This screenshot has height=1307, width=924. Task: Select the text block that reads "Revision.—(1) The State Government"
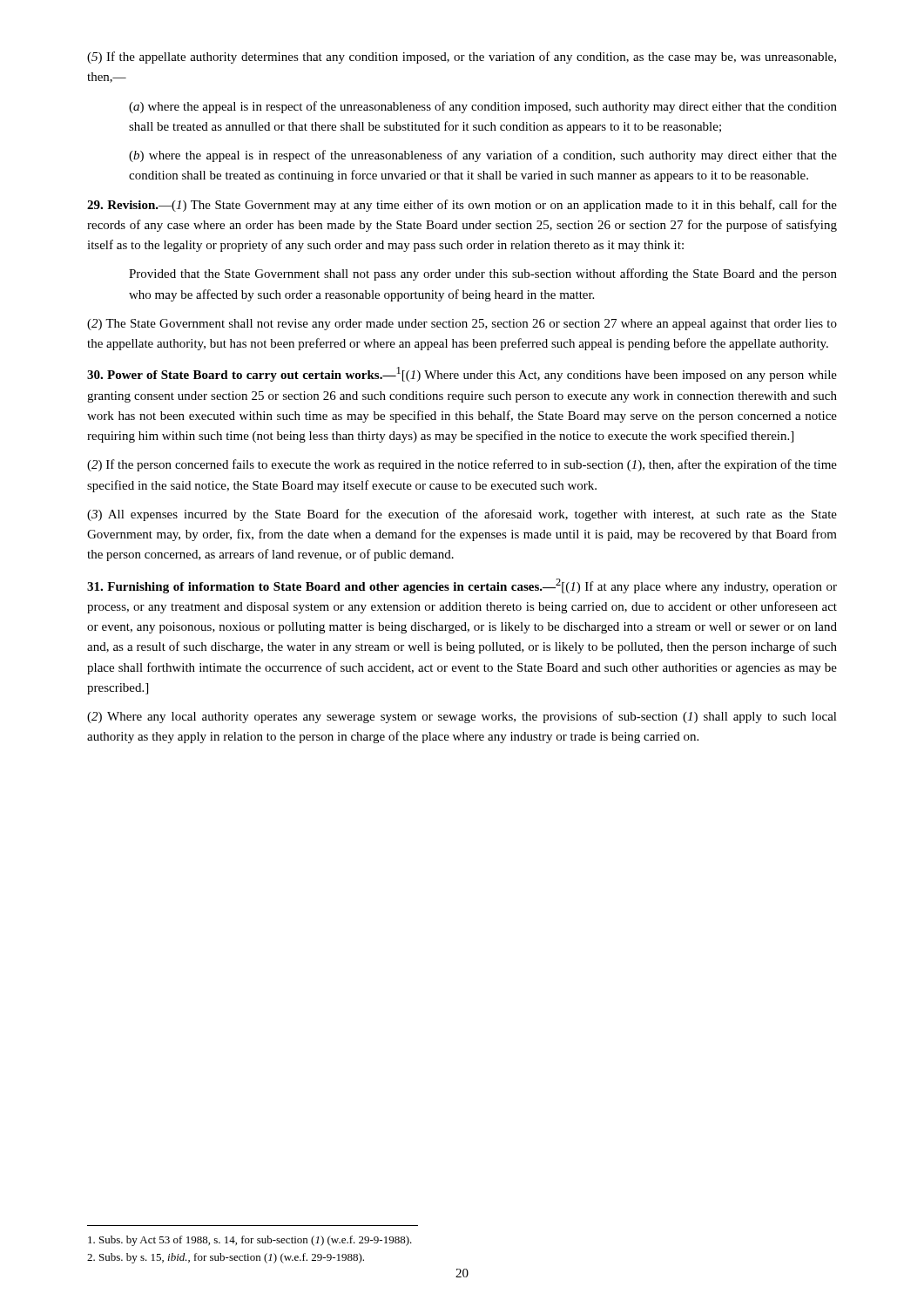coord(462,225)
